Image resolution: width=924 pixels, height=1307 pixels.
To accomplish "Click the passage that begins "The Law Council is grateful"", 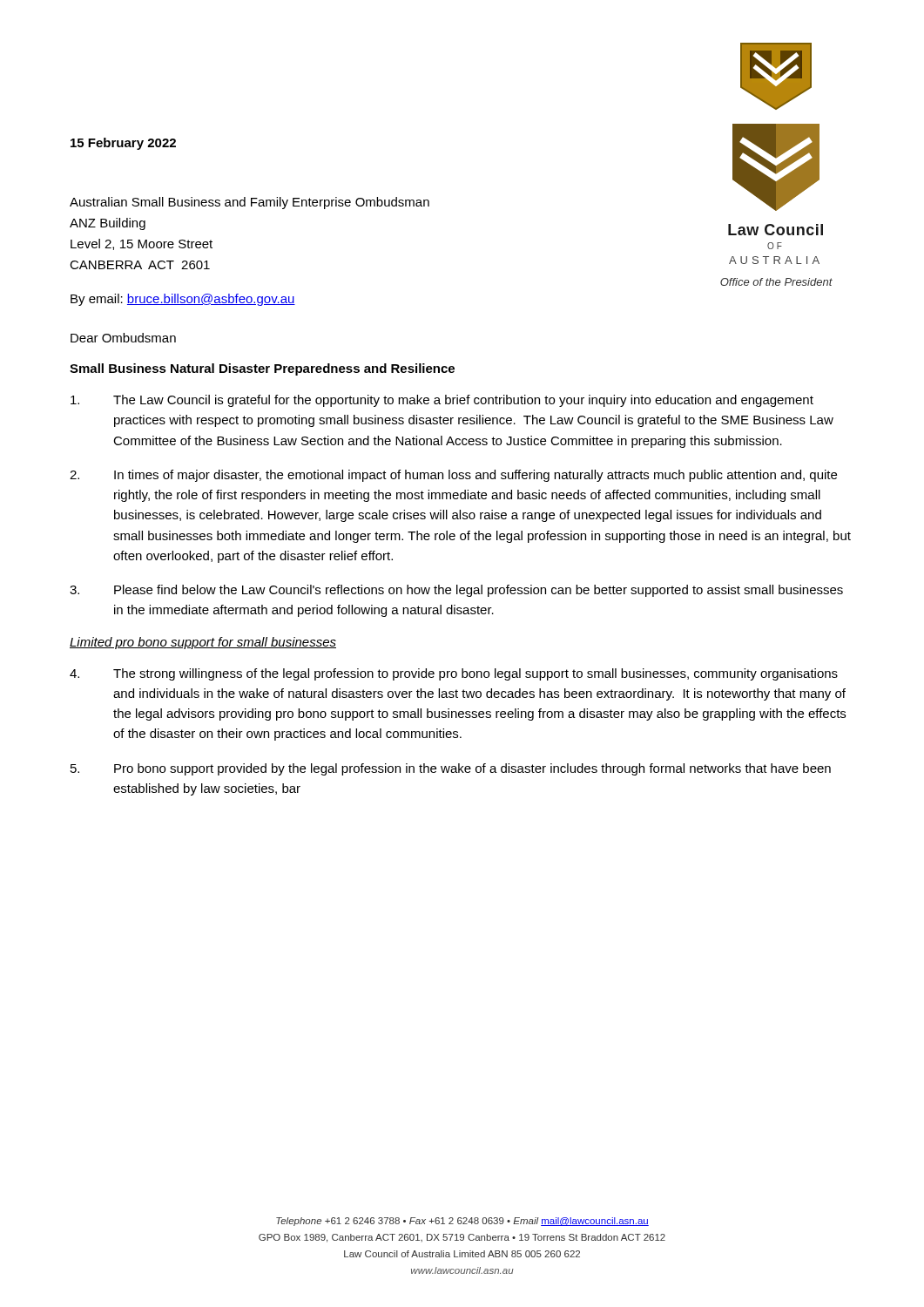I will click(462, 420).
